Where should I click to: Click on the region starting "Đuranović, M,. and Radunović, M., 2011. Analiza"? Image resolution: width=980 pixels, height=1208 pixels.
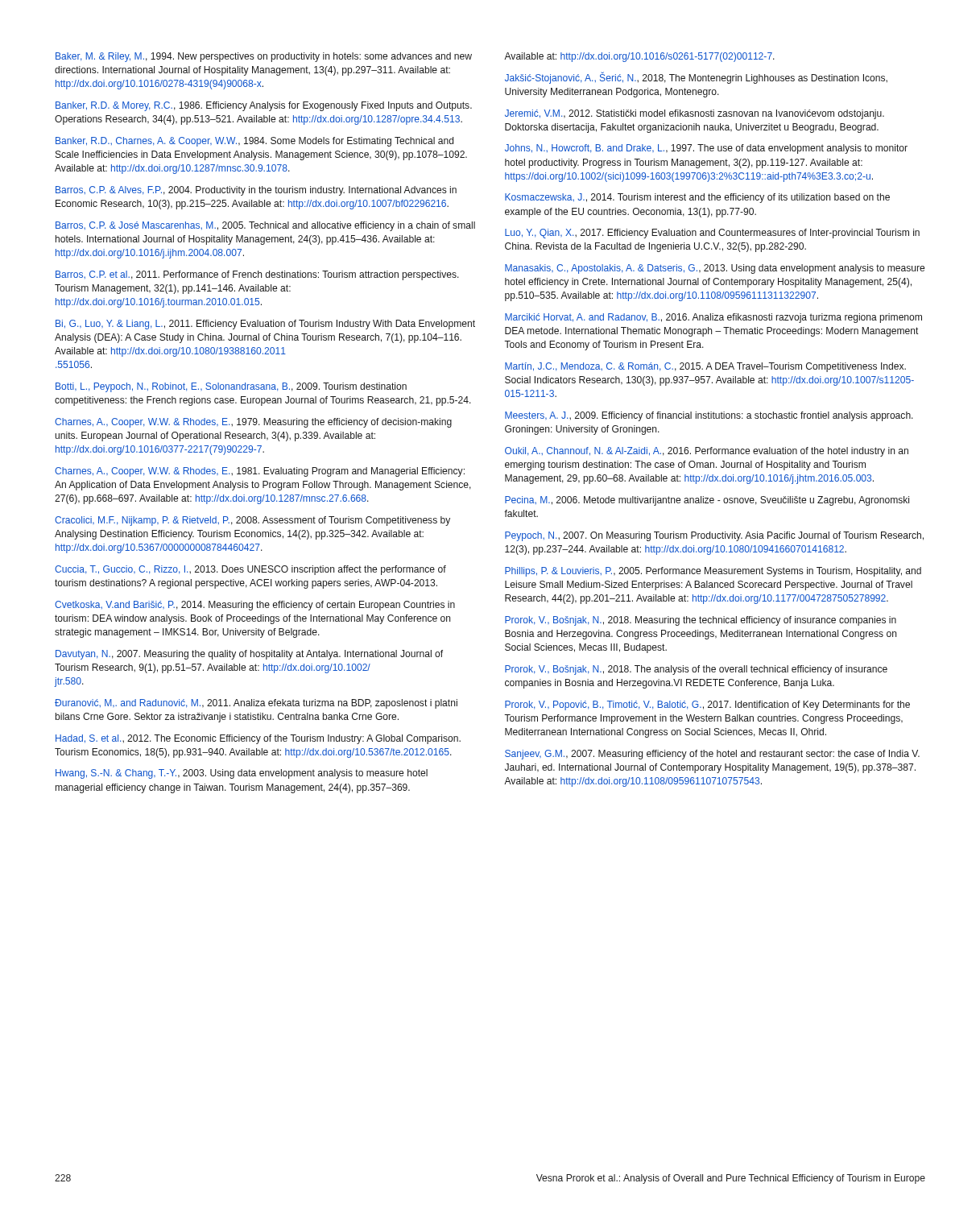tap(256, 710)
